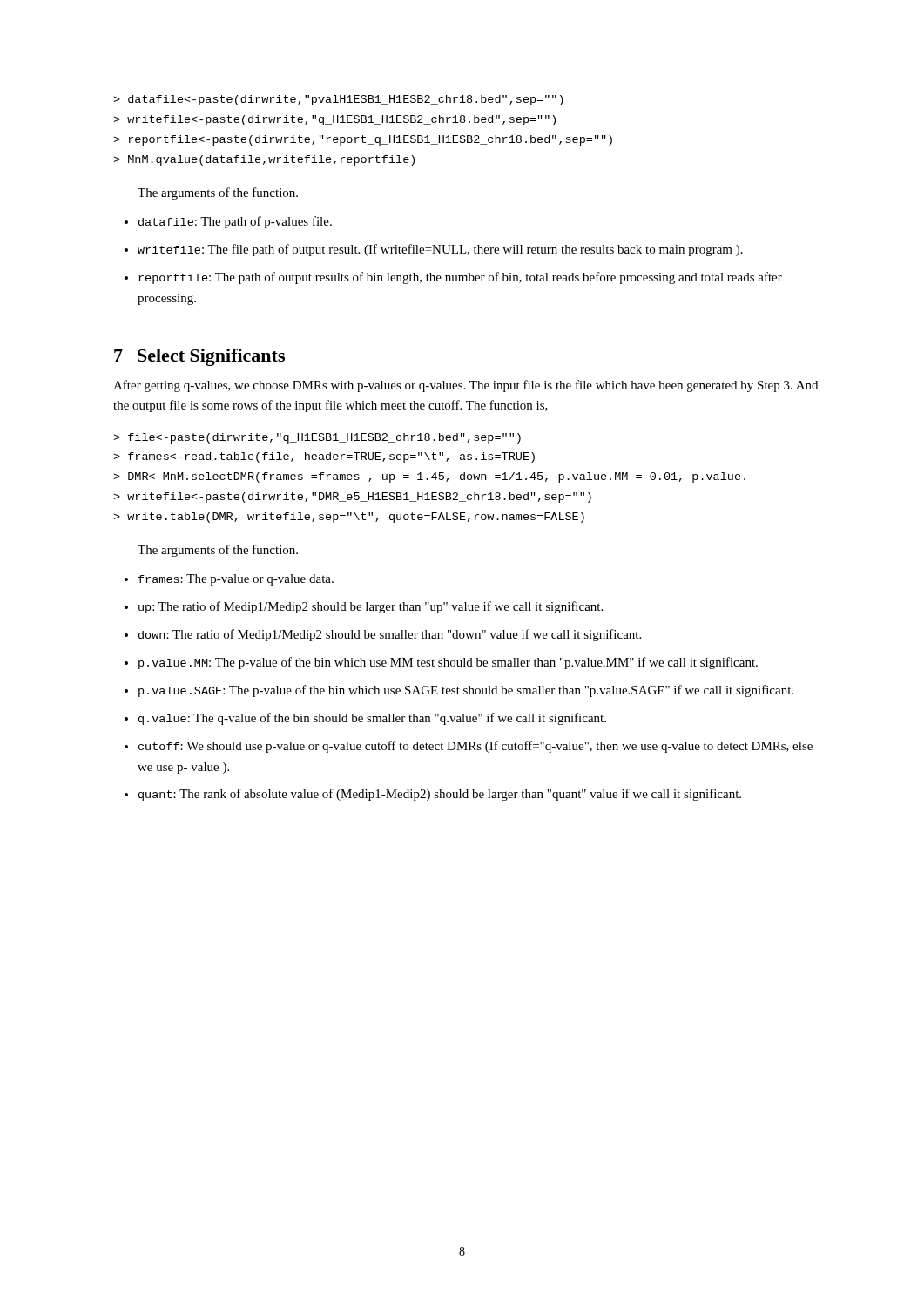The width and height of the screenshot is (924, 1307).
Task: Point to the block beginning "p.value.SAGE: The p-value of the bin"
Action: pyautogui.click(x=466, y=691)
